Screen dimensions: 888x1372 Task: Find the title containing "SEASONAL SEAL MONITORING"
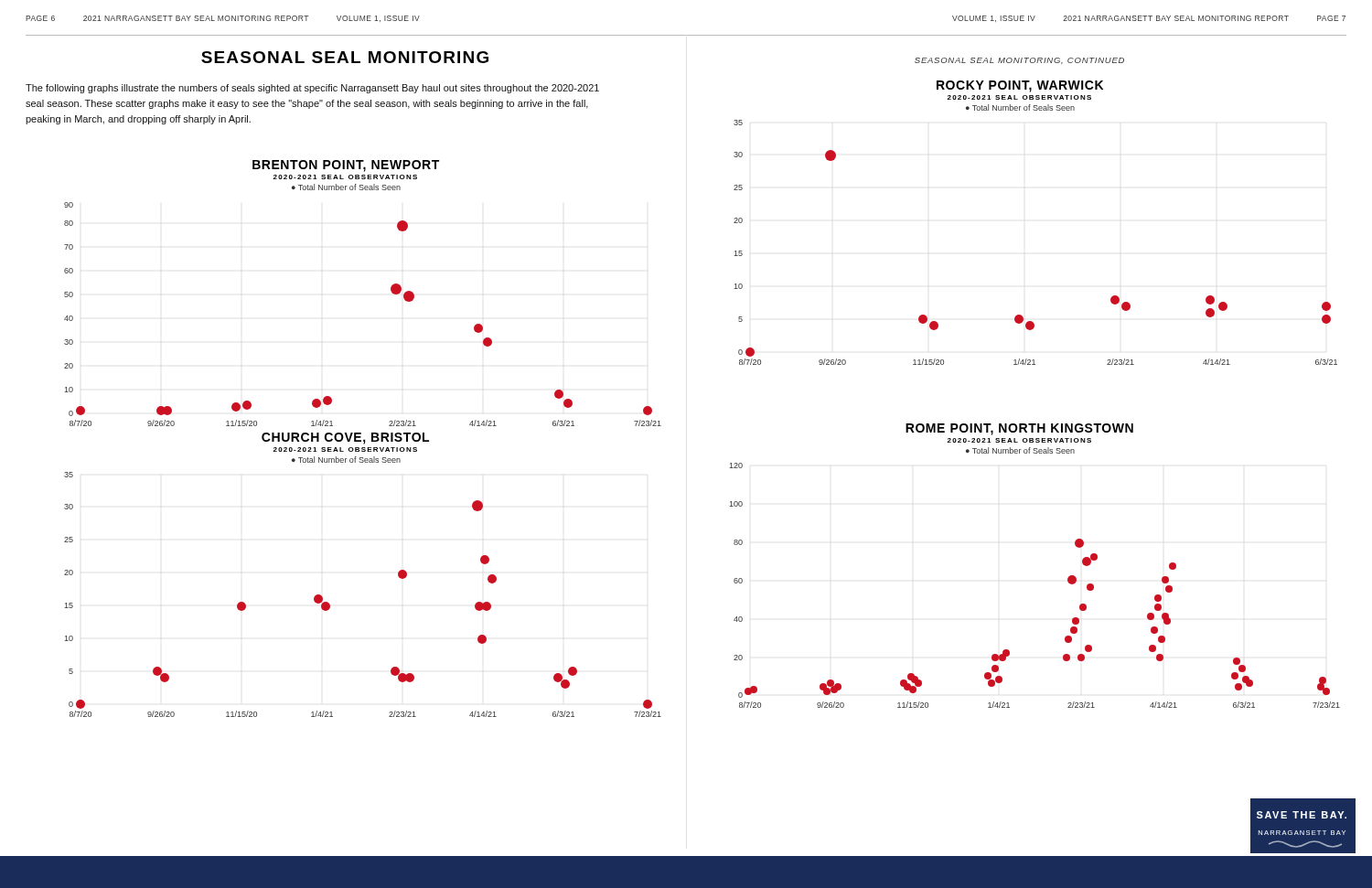346,57
